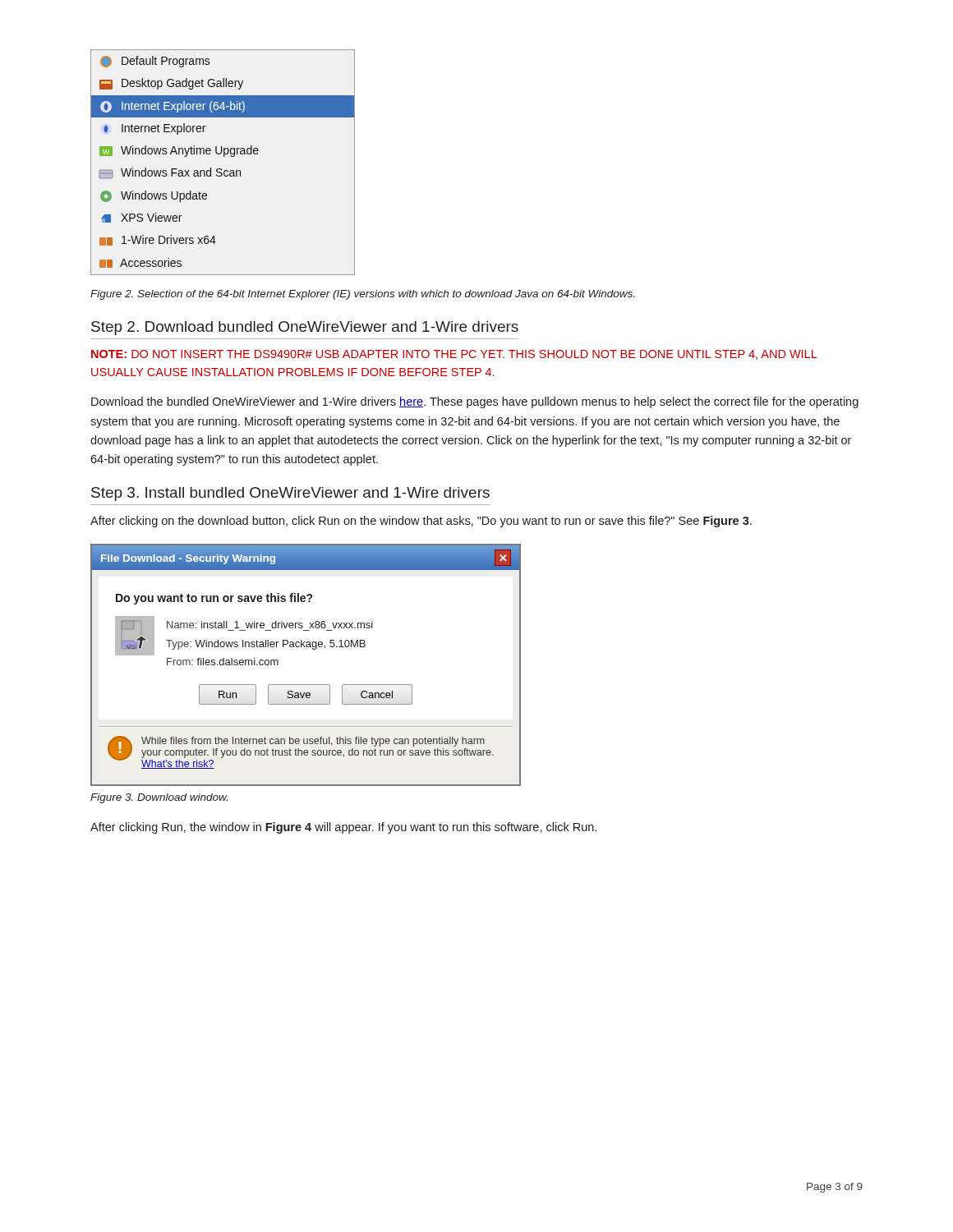The height and width of the screenshot is (1232, 953).
Task: Click on the text block containing "Download the bundled OneWireViewer and 1-Wire drivers"
Action: [475, 431]
